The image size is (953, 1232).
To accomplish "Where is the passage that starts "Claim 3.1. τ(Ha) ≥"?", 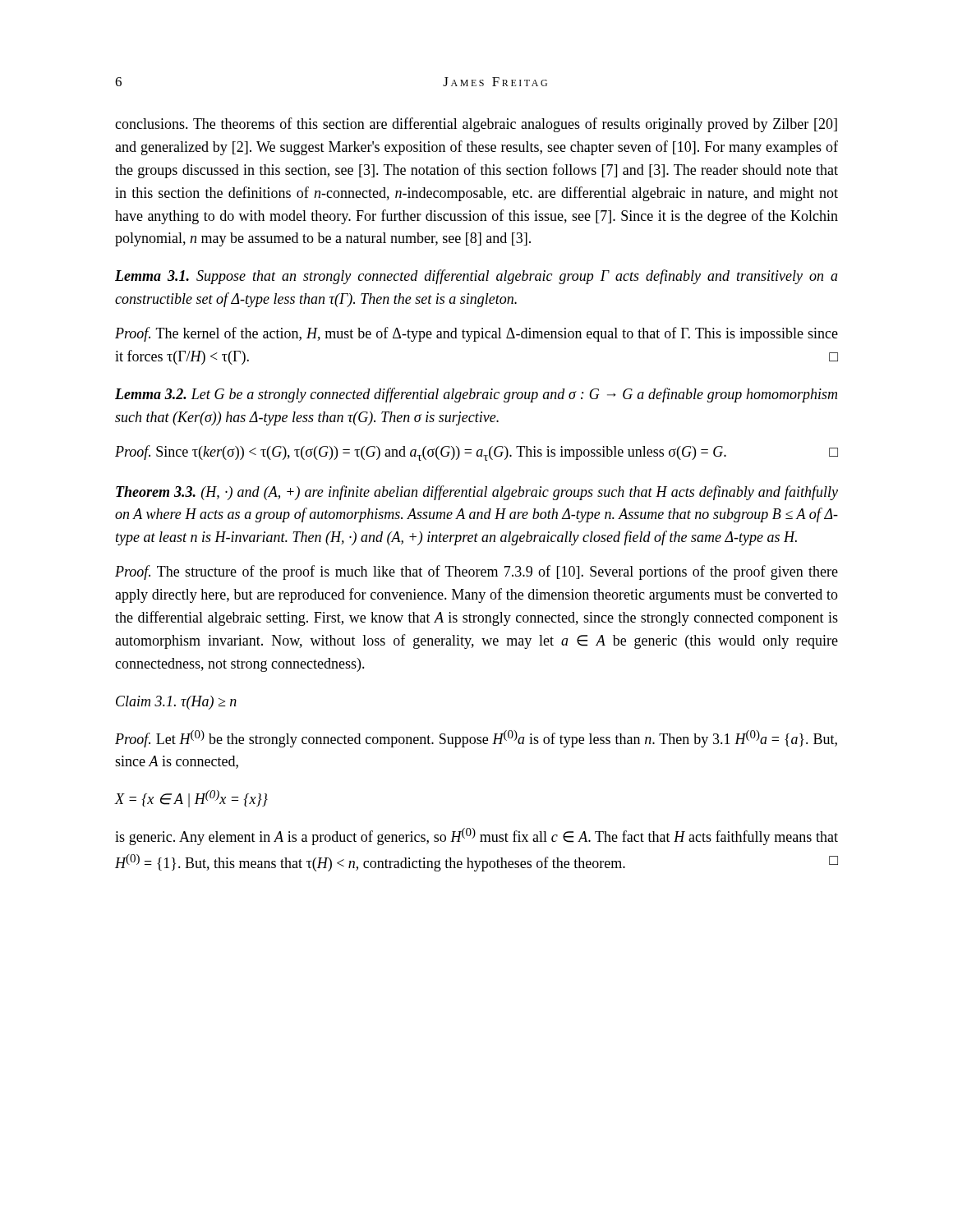I will (x=176, y=703).
